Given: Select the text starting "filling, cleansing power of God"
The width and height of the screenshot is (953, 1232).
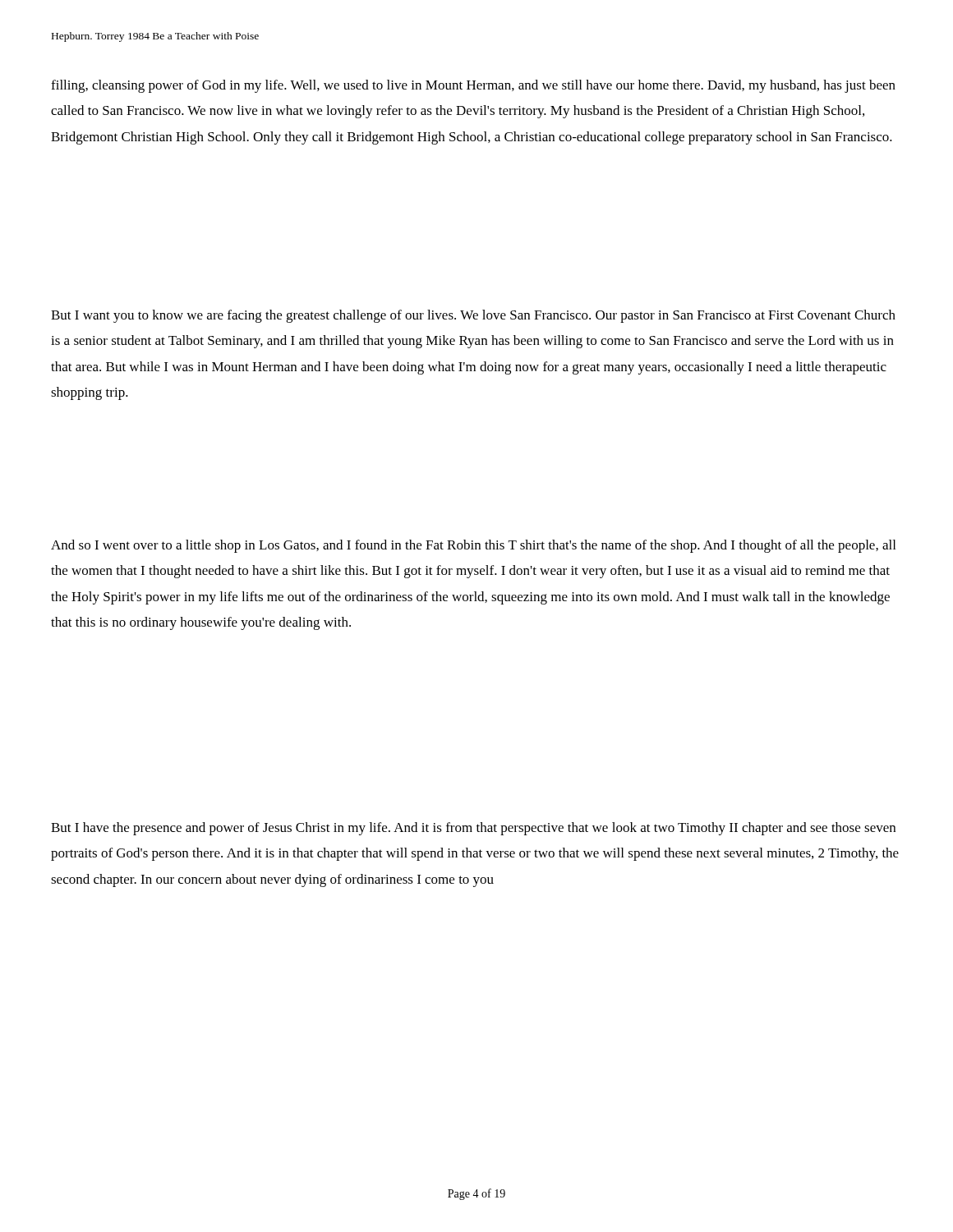Looking at the screenshot, I should 473,111.
